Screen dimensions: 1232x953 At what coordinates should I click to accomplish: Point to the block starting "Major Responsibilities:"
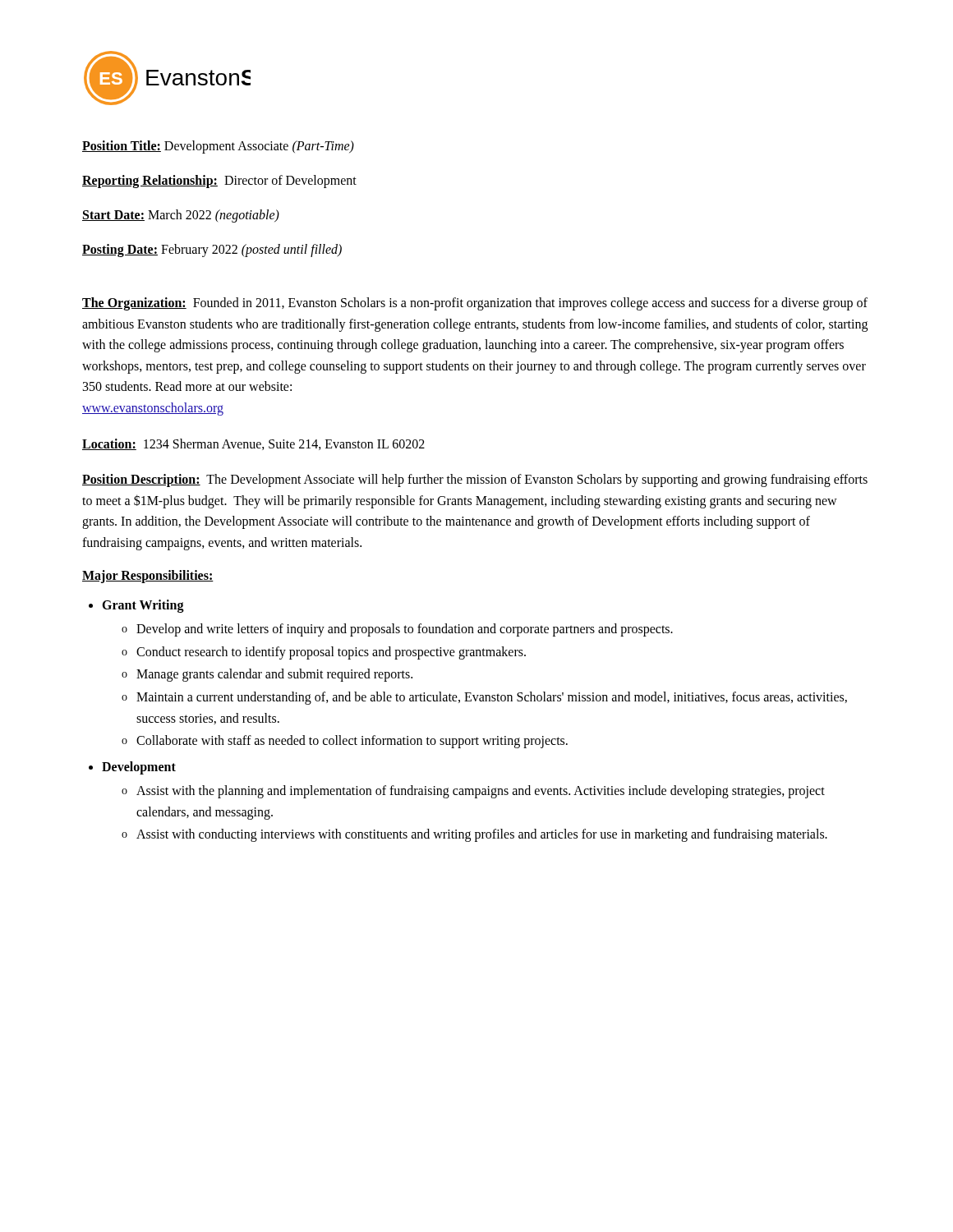(148, 575)
